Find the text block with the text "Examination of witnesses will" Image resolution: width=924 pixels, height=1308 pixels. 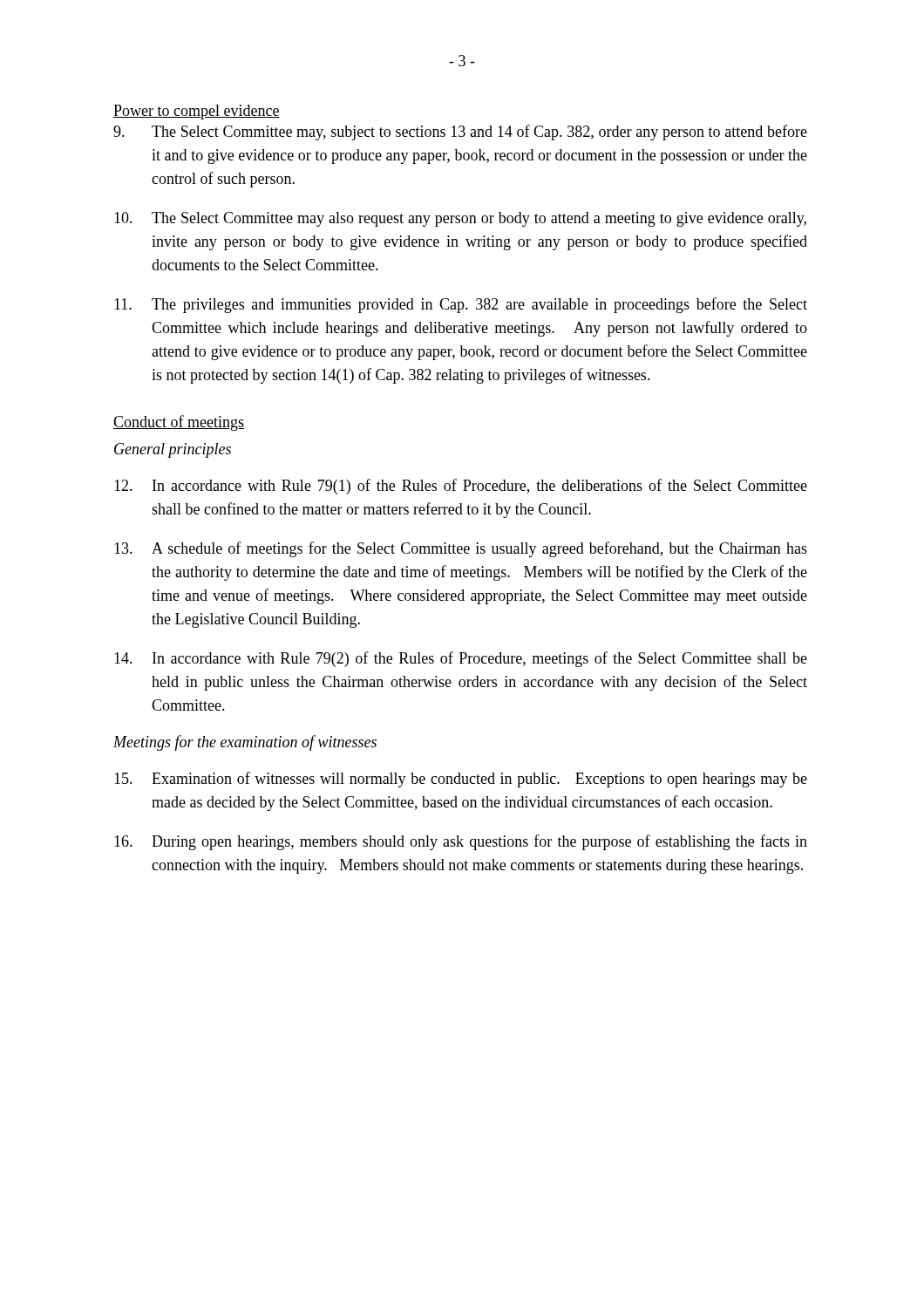click(460, 791)
